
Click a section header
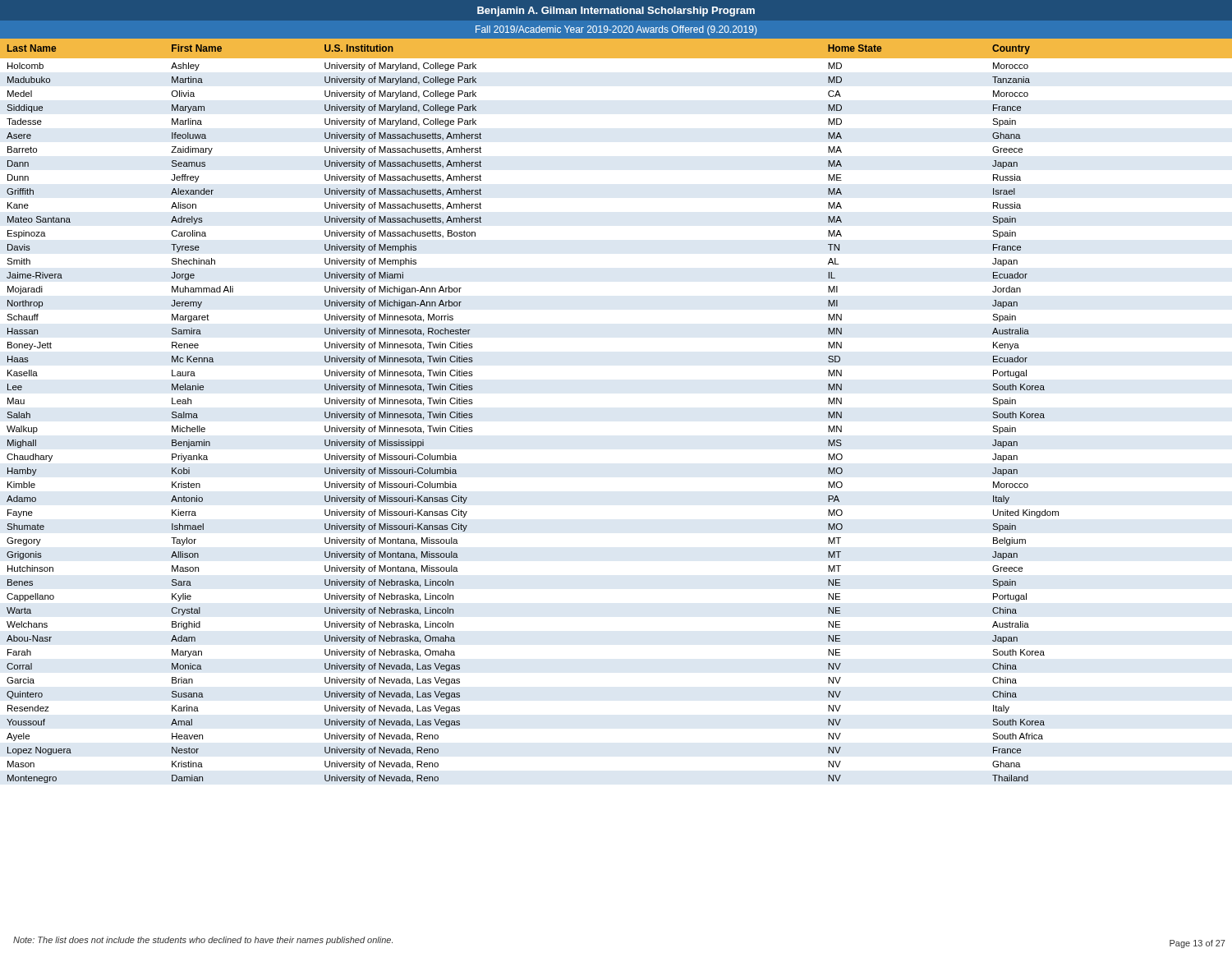coord(616,30)
